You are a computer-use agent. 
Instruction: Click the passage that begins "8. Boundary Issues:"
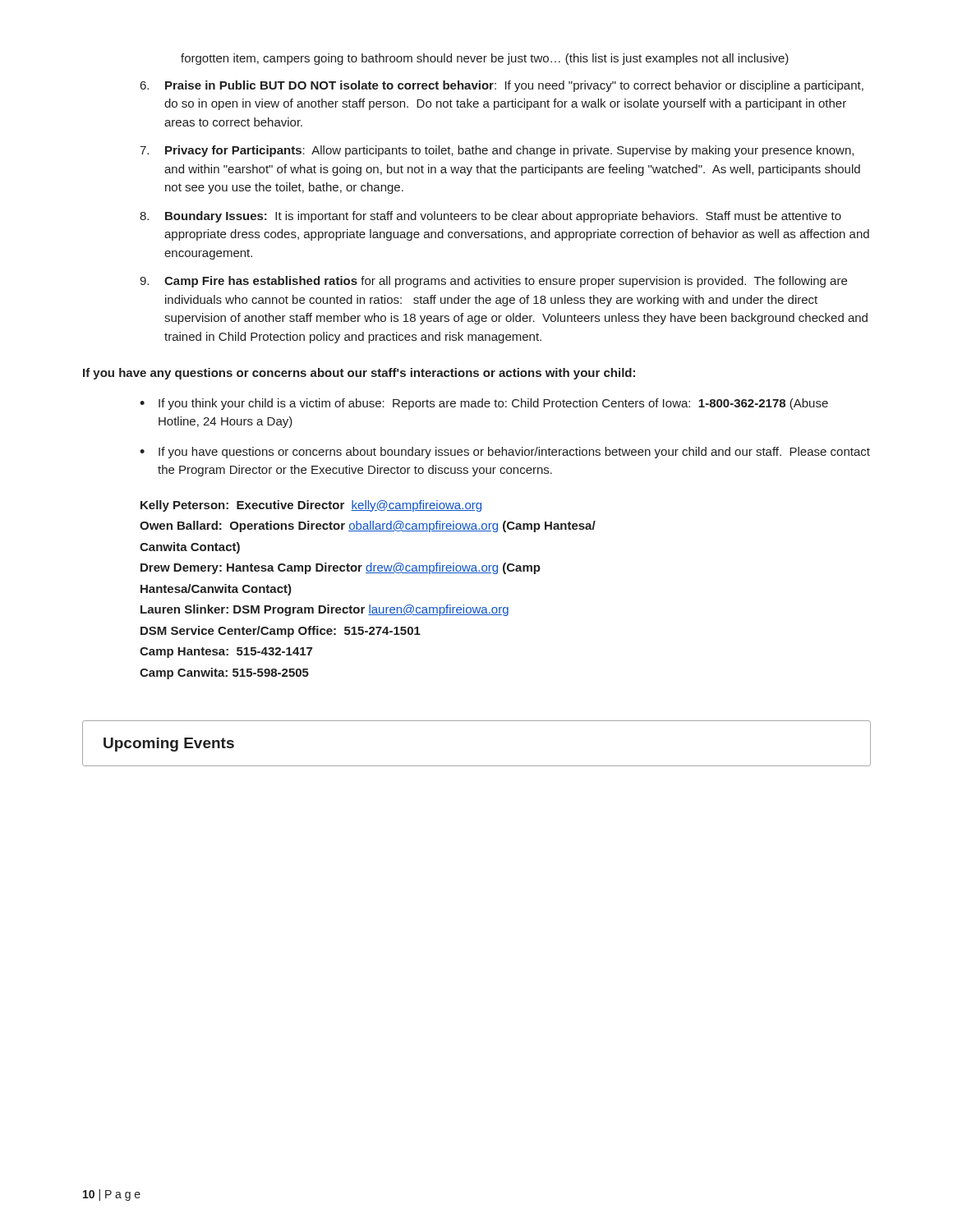[x=505, y=234]
